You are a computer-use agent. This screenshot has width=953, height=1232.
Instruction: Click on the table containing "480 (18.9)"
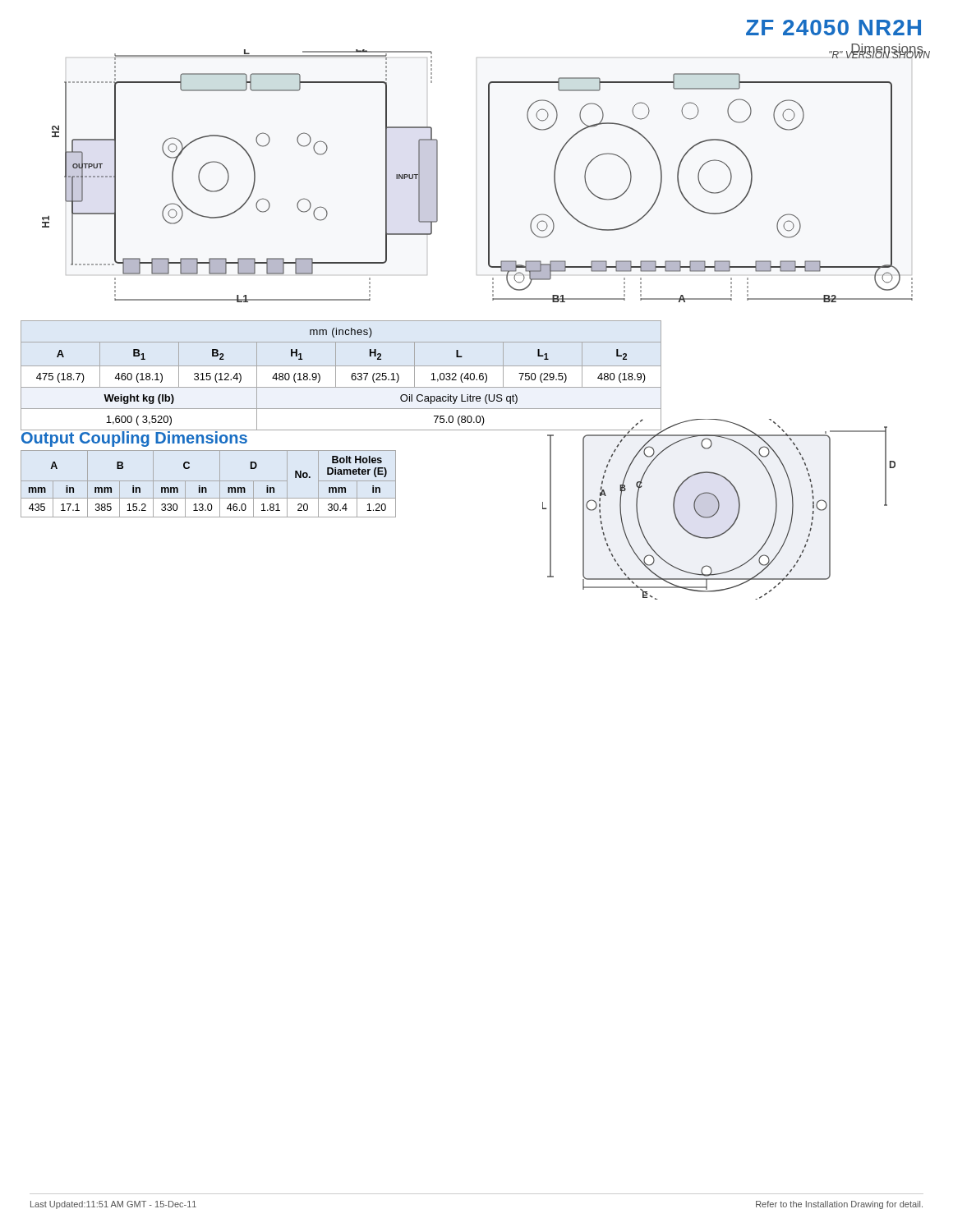click(341, 375)
